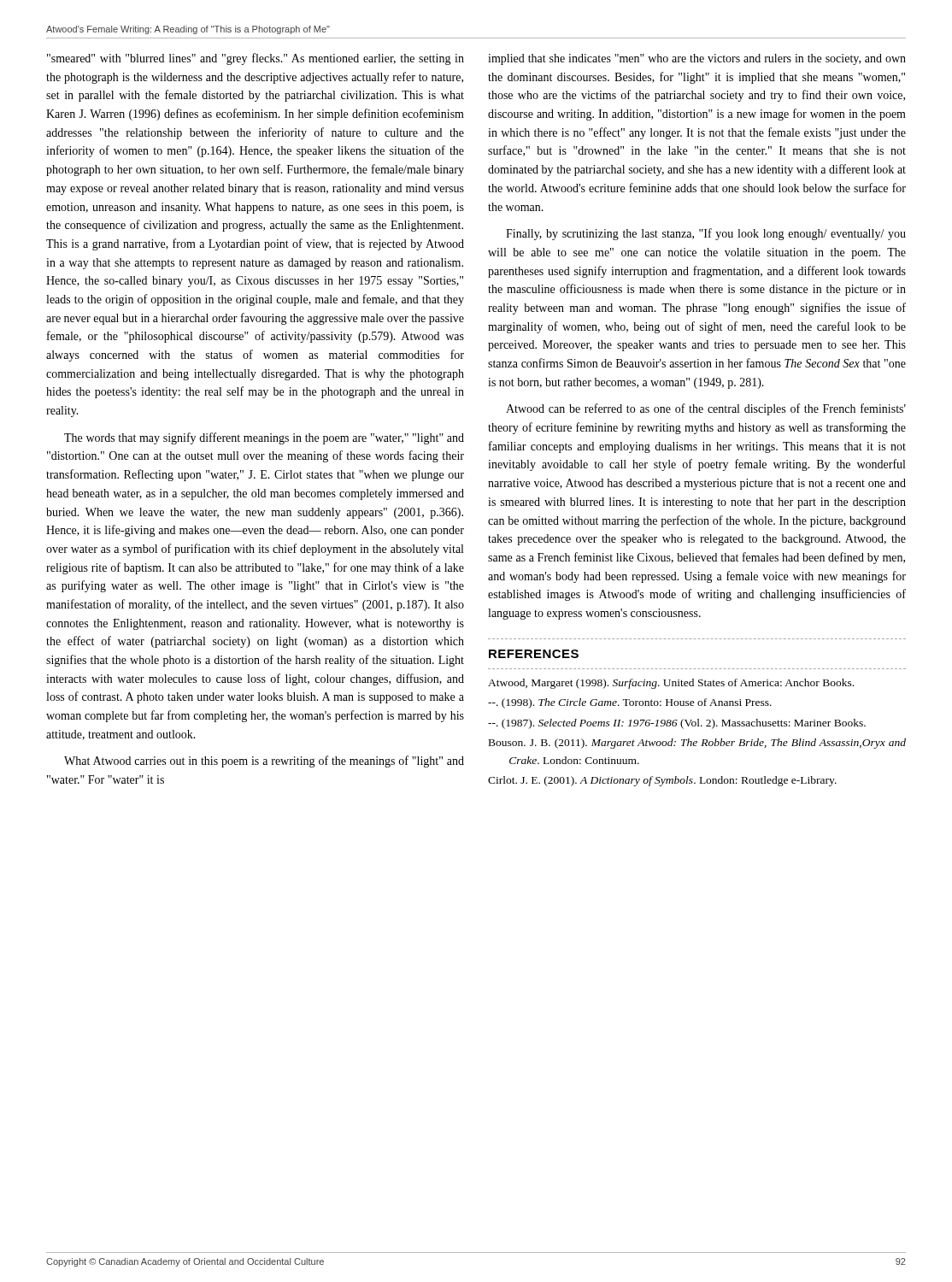
Task: Find the text block with the text "What Atwood carries out in this"
Action: [255, 771]
